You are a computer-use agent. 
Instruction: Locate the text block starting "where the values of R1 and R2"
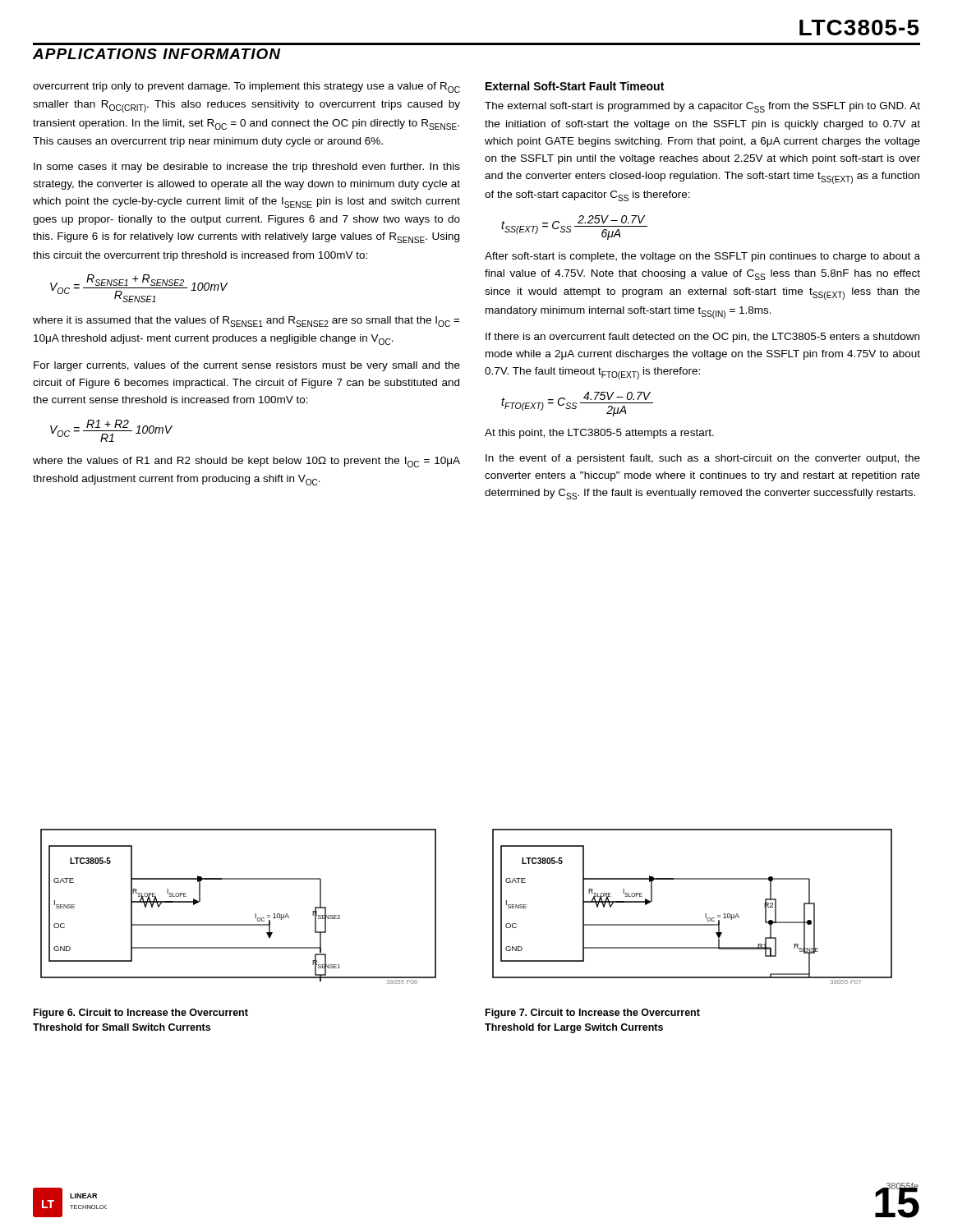click(x=246, y=470)
